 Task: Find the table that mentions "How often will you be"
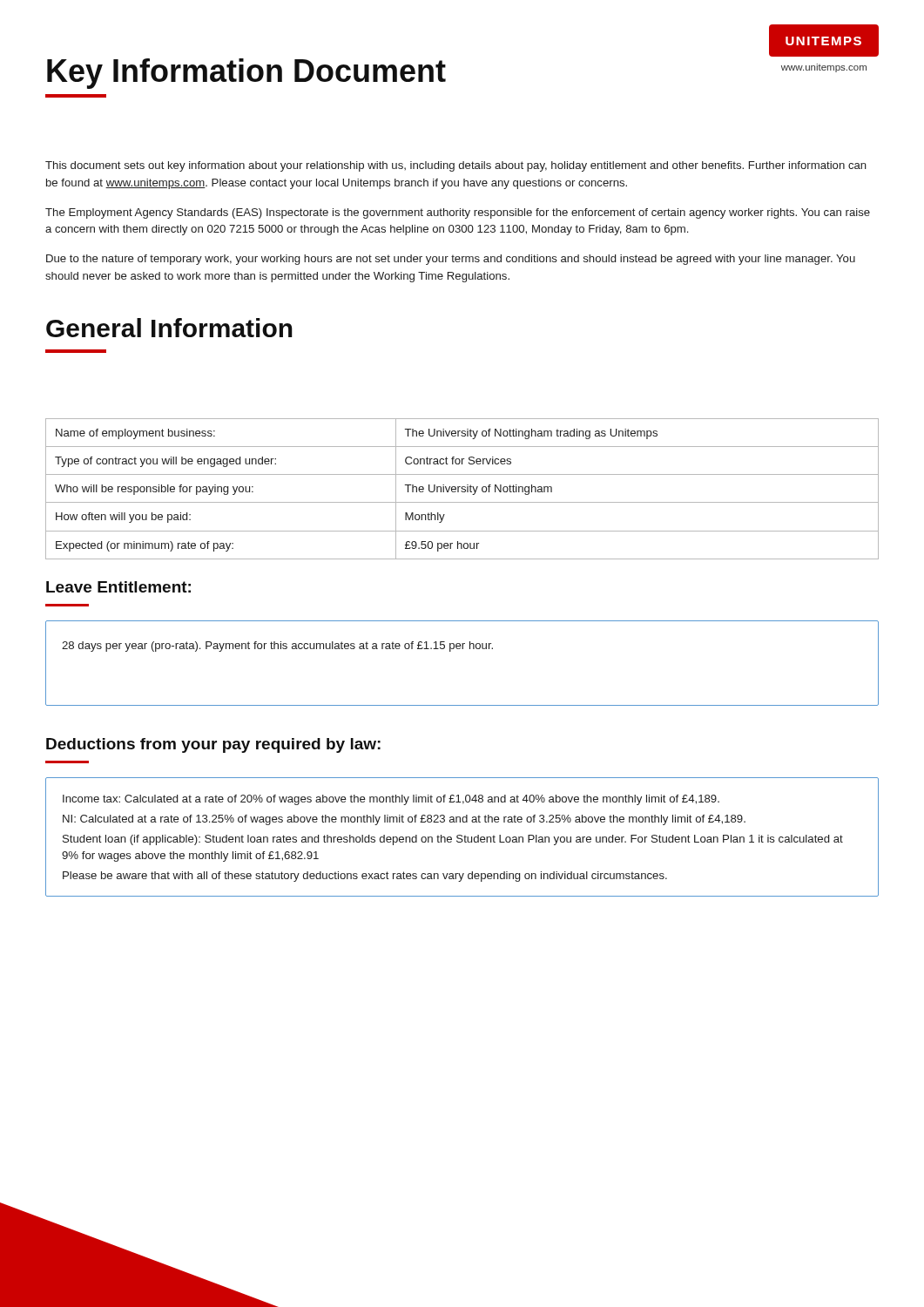462,489
